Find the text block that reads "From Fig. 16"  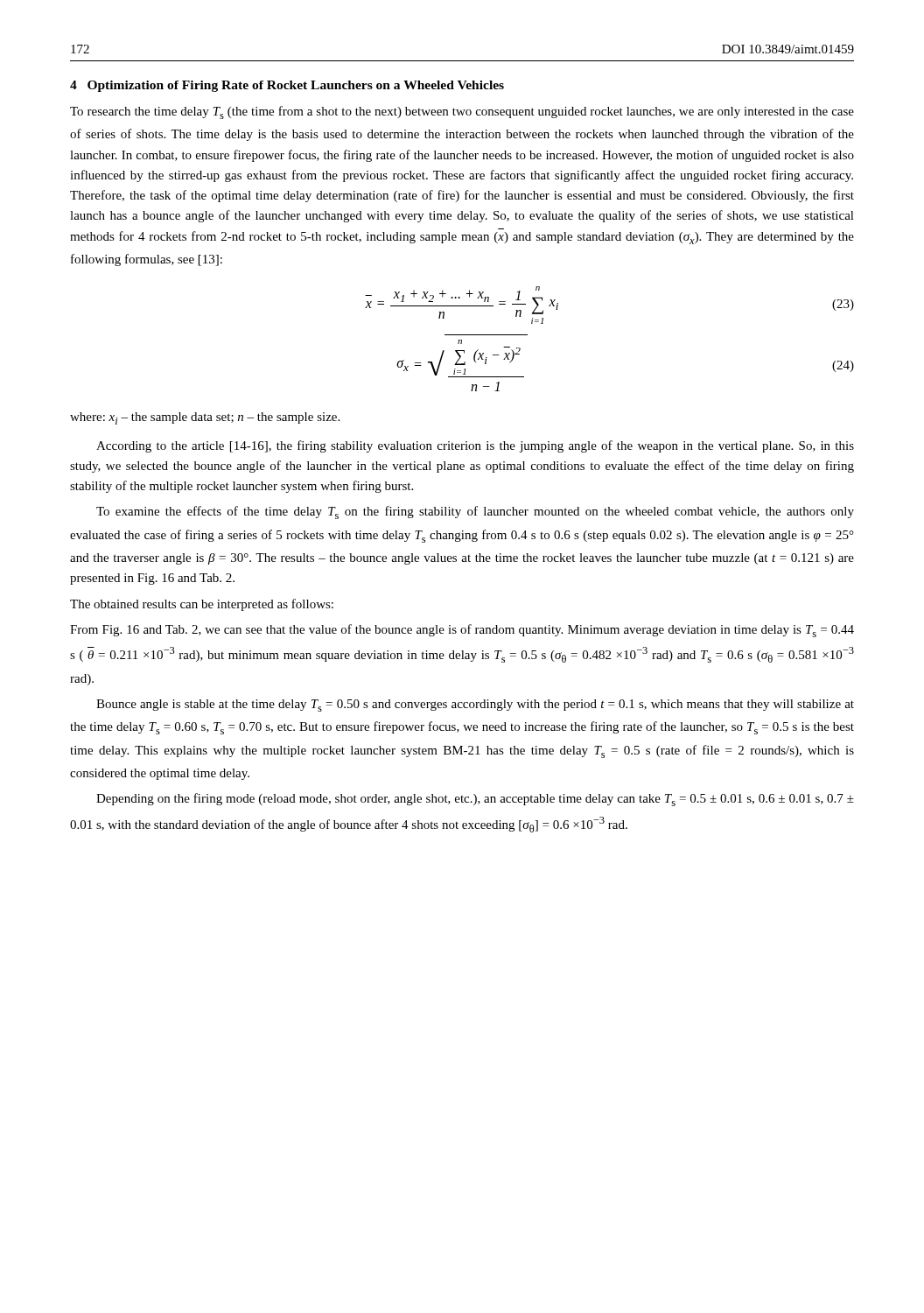[x=462, y=654]
